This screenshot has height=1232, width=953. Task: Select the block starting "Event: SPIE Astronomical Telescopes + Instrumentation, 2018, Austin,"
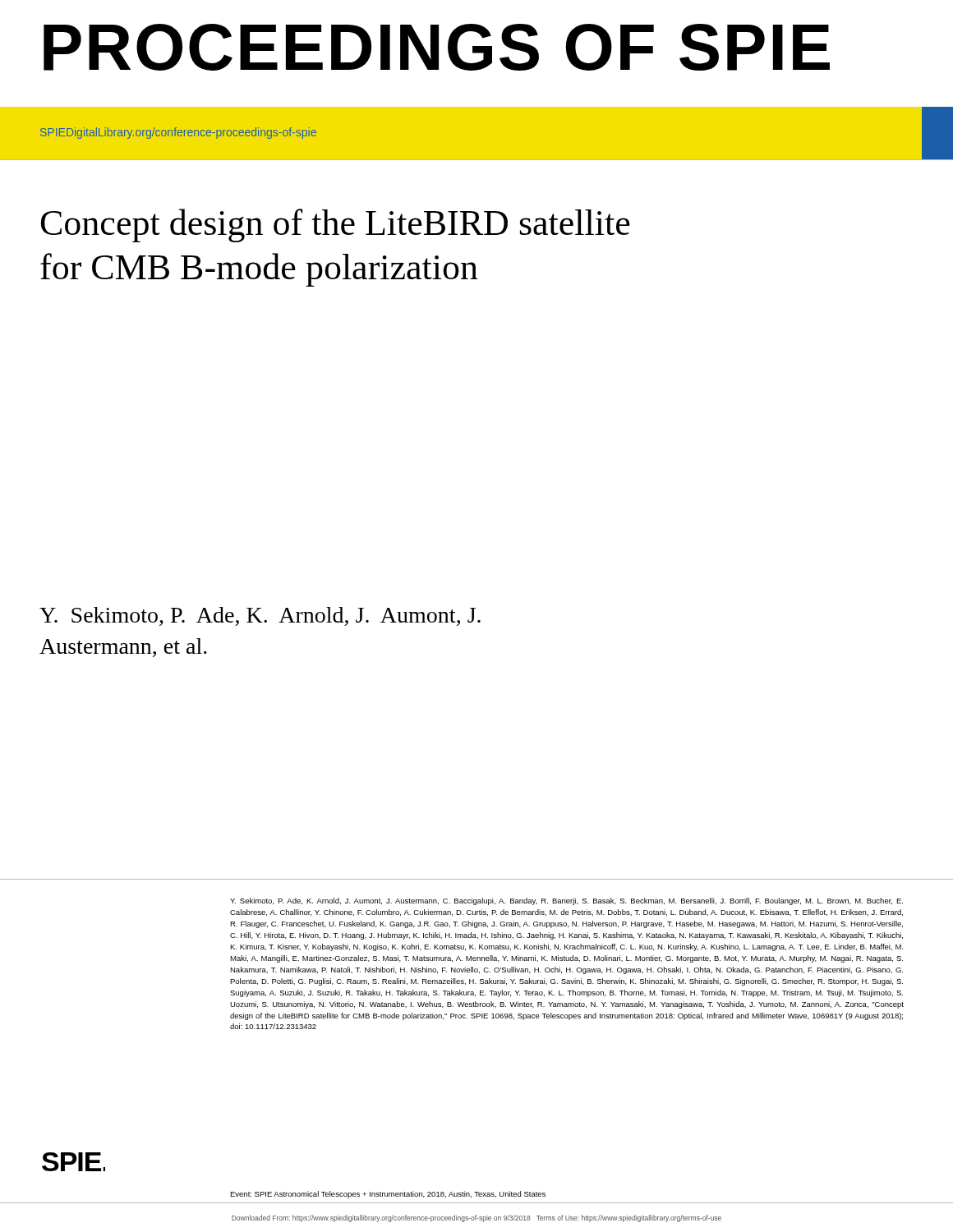click(388, 1194)
